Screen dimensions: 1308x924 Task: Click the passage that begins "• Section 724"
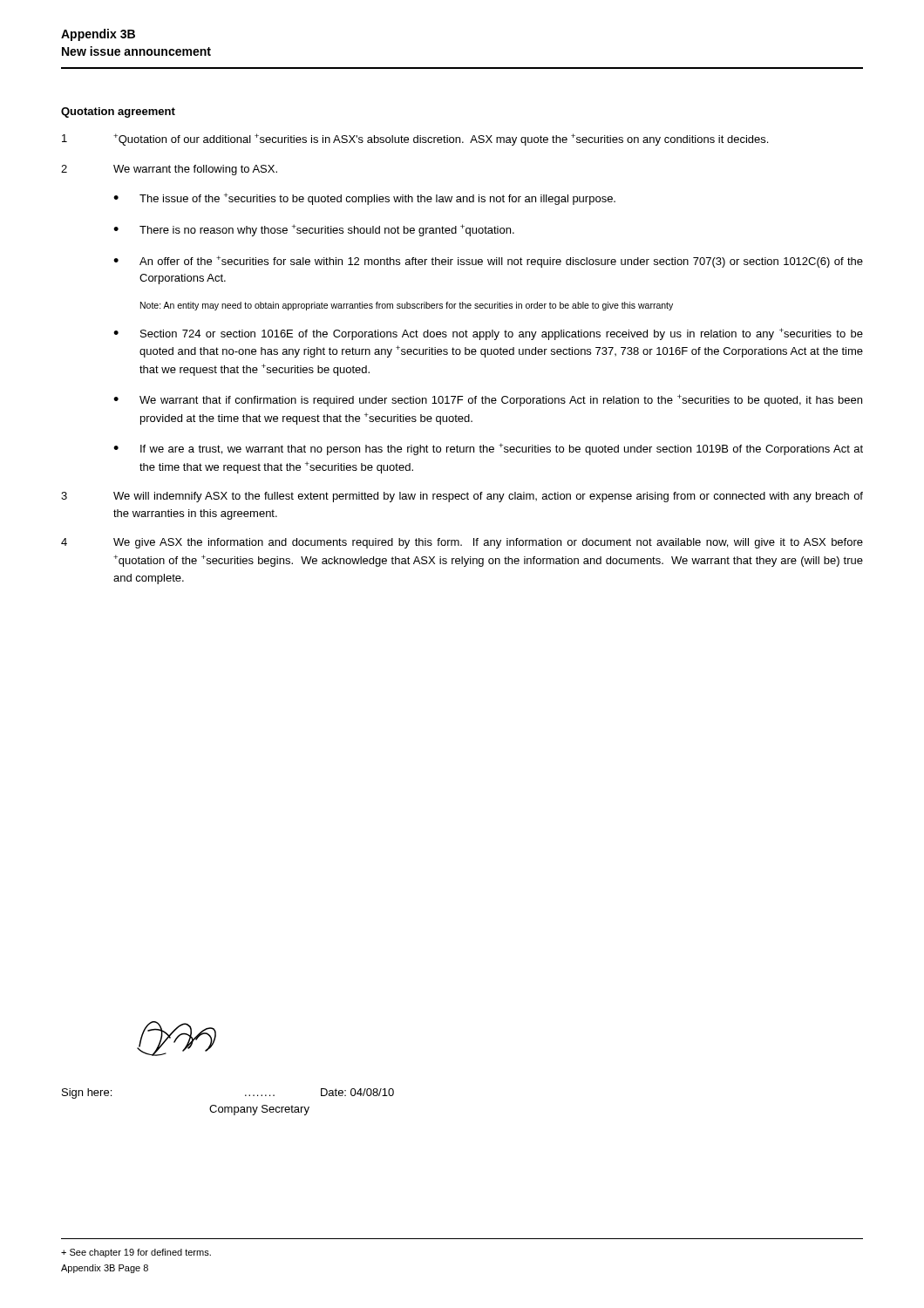point(488,351)
